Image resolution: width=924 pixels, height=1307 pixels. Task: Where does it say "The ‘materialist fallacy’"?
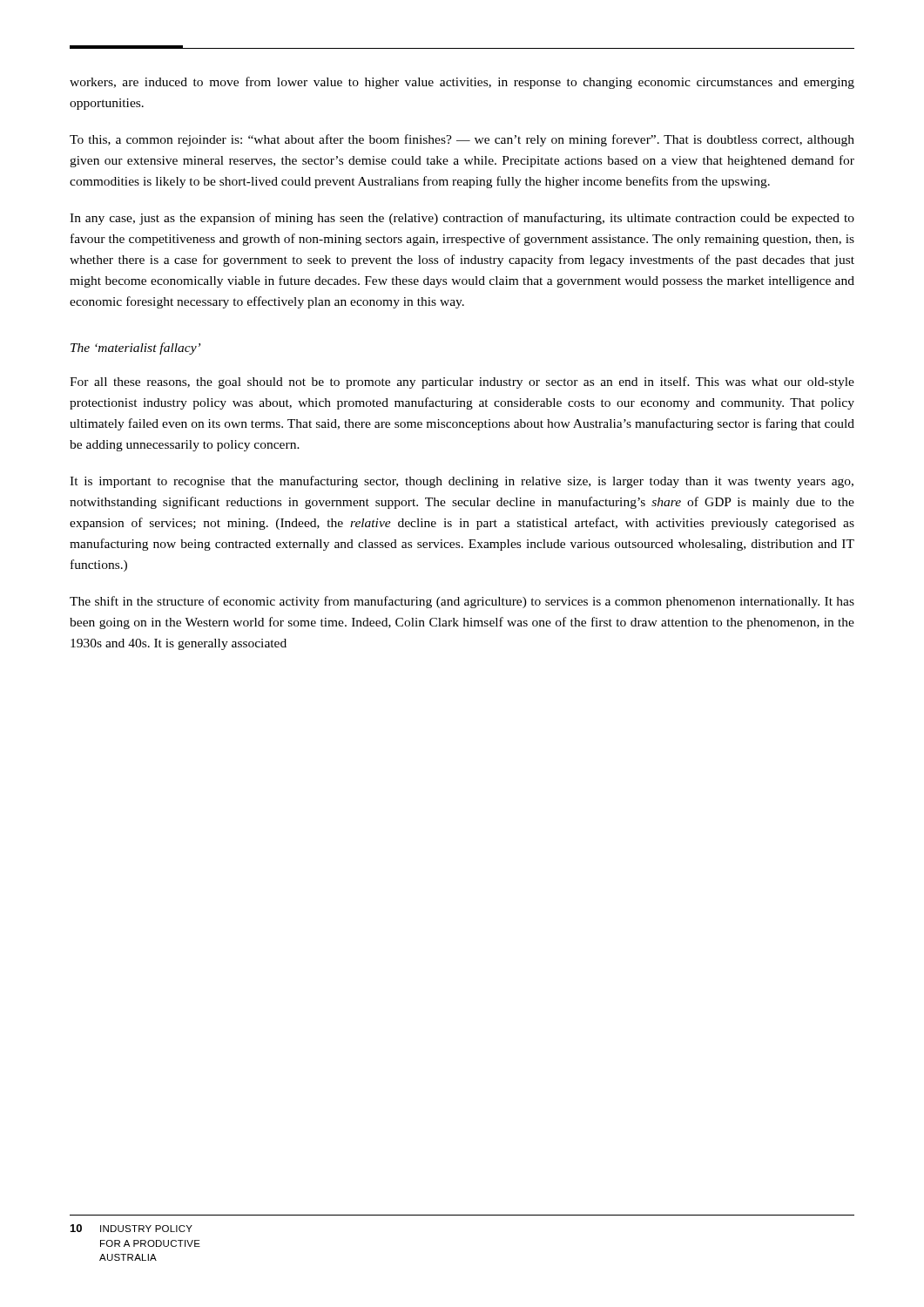point(135,347)
